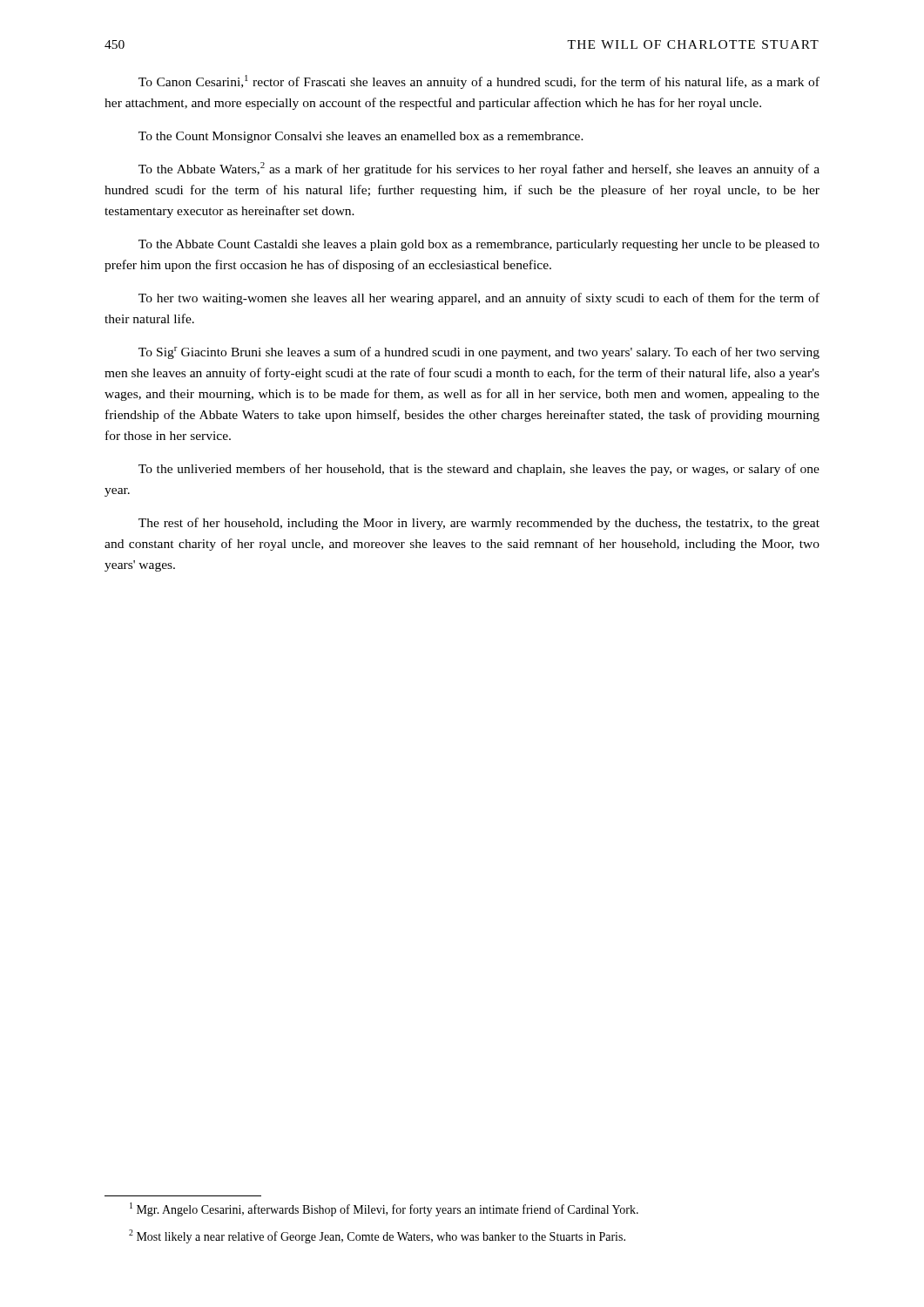
Task: Select the passage starting "The rest of her household, including the Moor"
Action: click(x=462, y=544)
